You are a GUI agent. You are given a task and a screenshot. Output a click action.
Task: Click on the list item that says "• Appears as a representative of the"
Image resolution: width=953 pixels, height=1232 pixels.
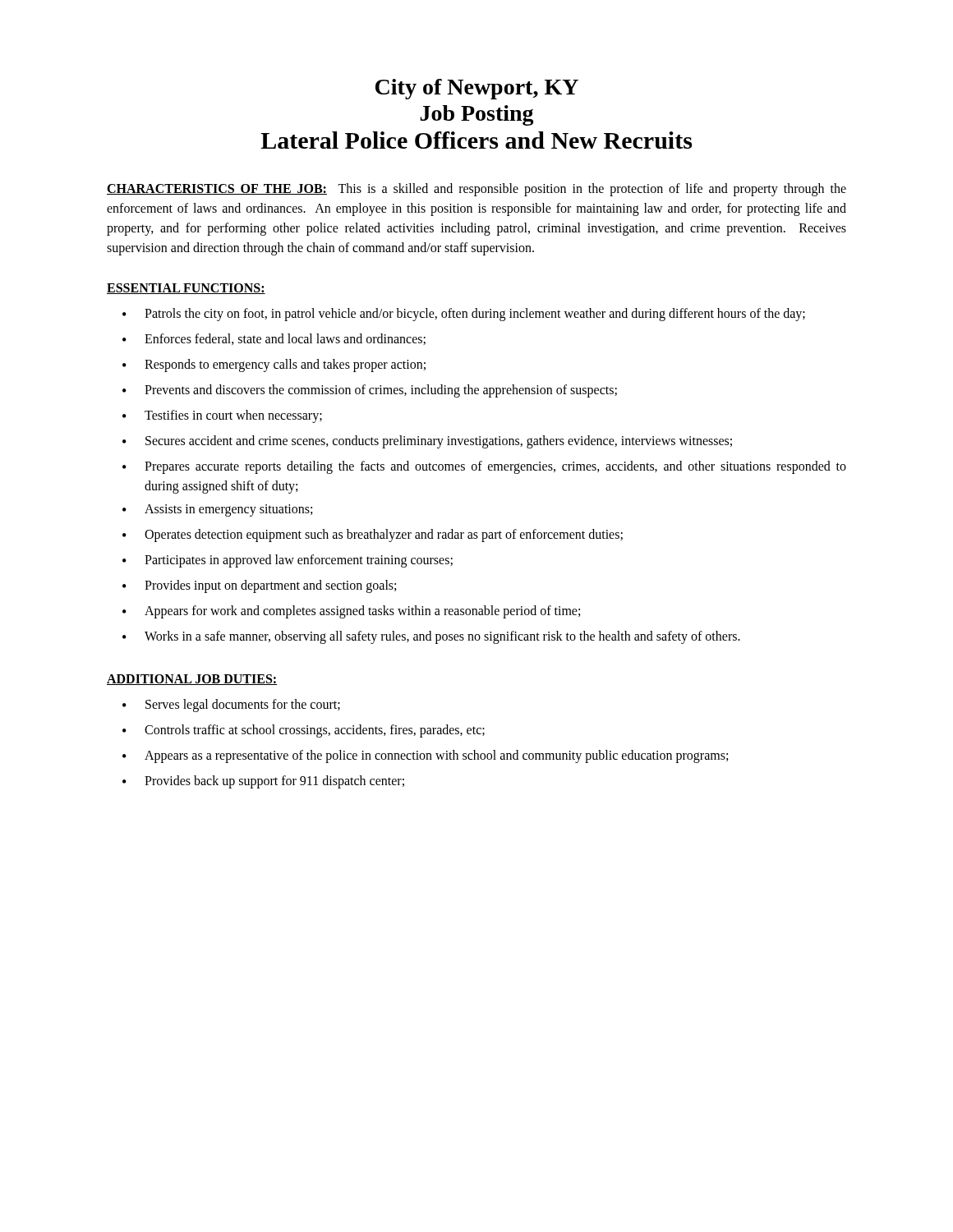point(476,757)
